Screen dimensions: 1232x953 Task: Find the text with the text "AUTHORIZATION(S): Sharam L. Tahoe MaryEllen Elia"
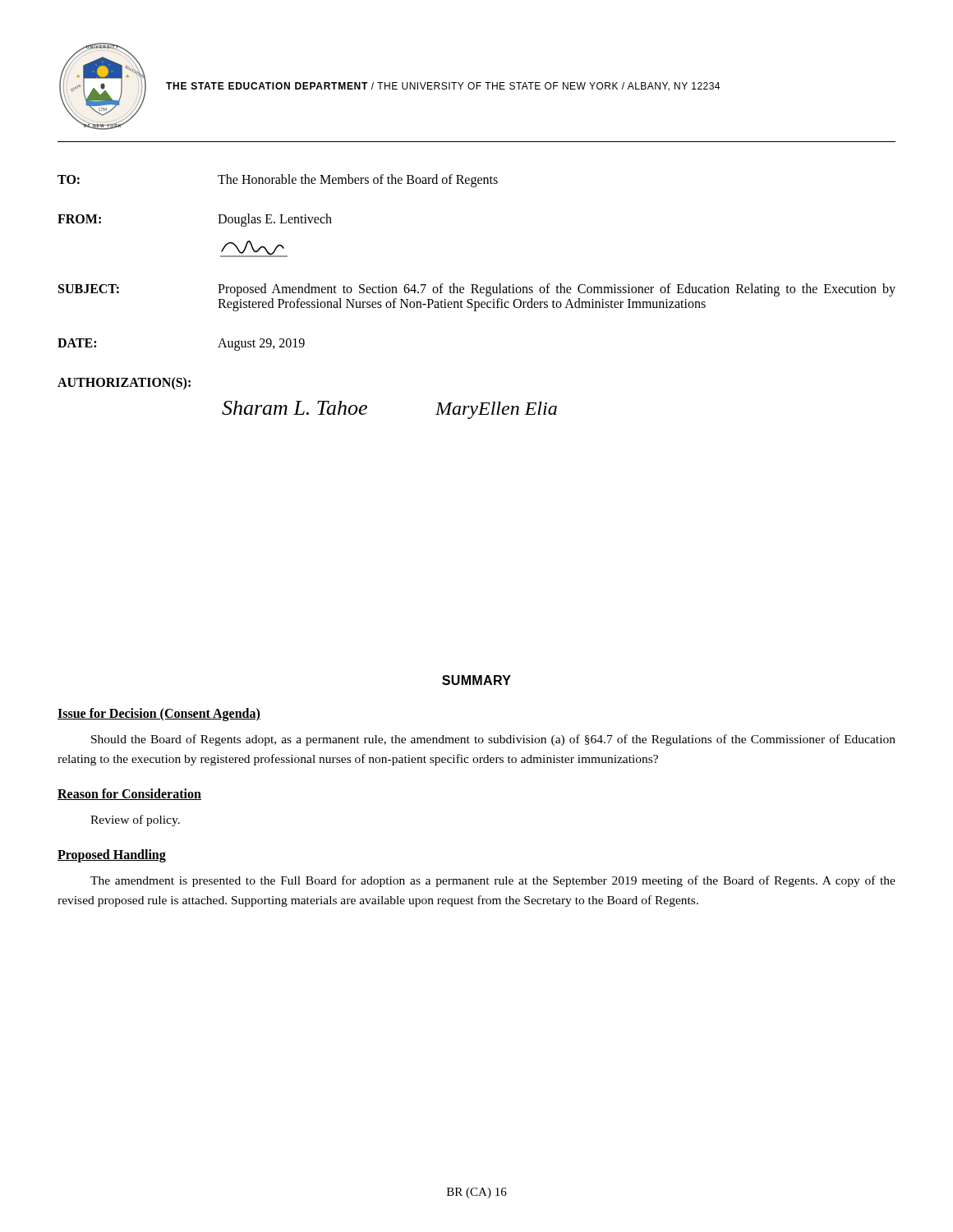click(476, 400)
